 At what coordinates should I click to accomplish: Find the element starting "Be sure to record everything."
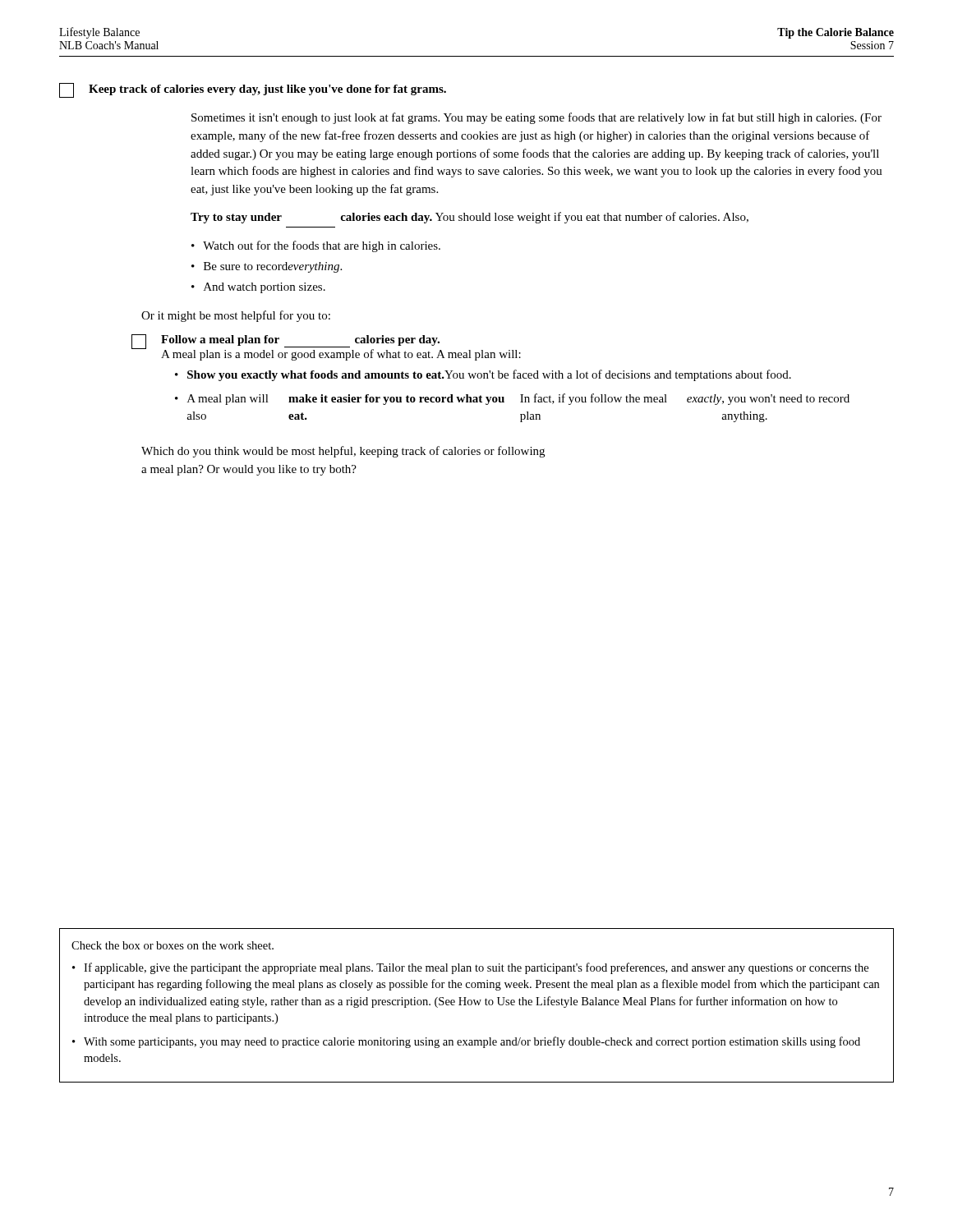point(273,266)
